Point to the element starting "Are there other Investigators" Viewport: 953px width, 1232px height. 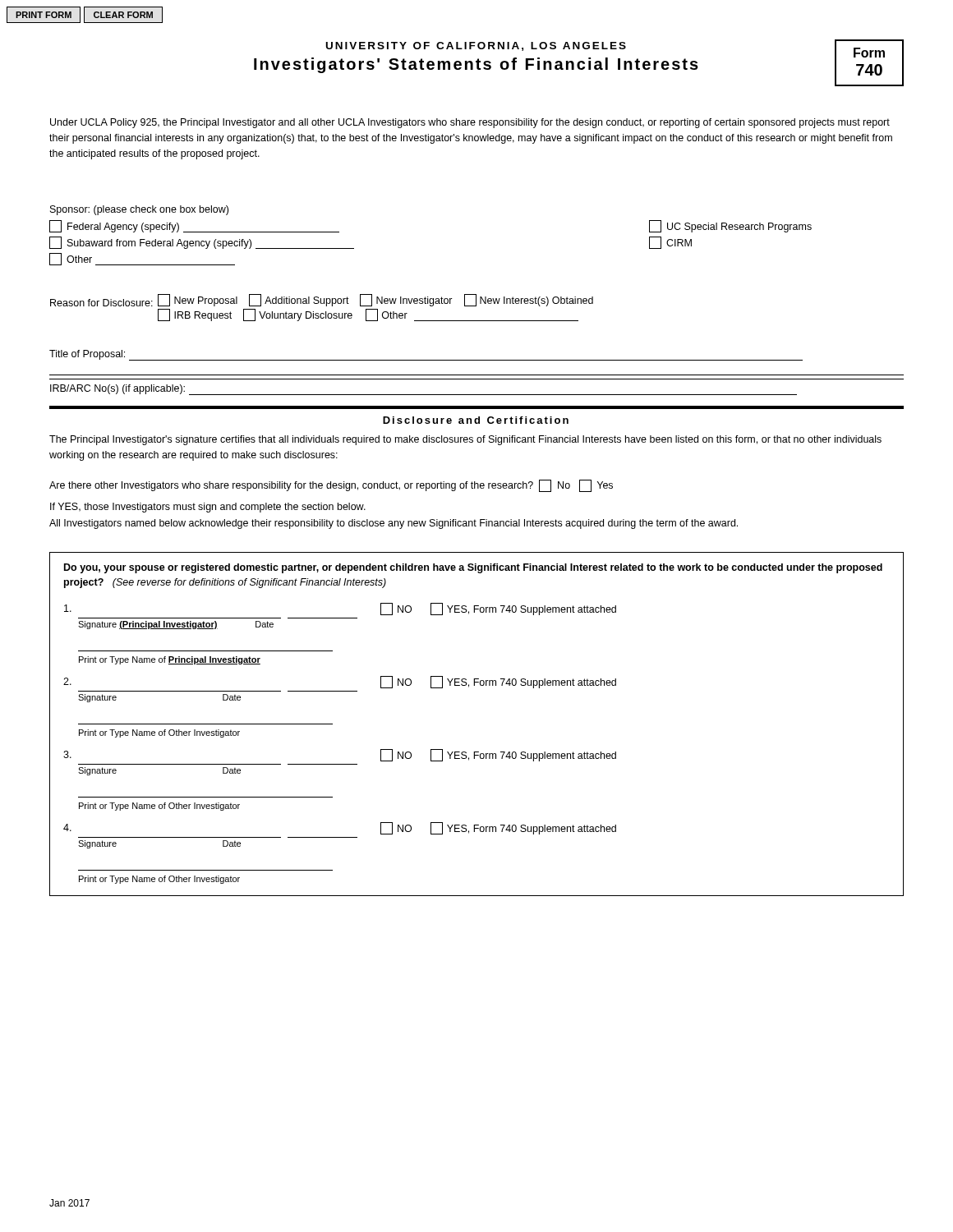331,486
